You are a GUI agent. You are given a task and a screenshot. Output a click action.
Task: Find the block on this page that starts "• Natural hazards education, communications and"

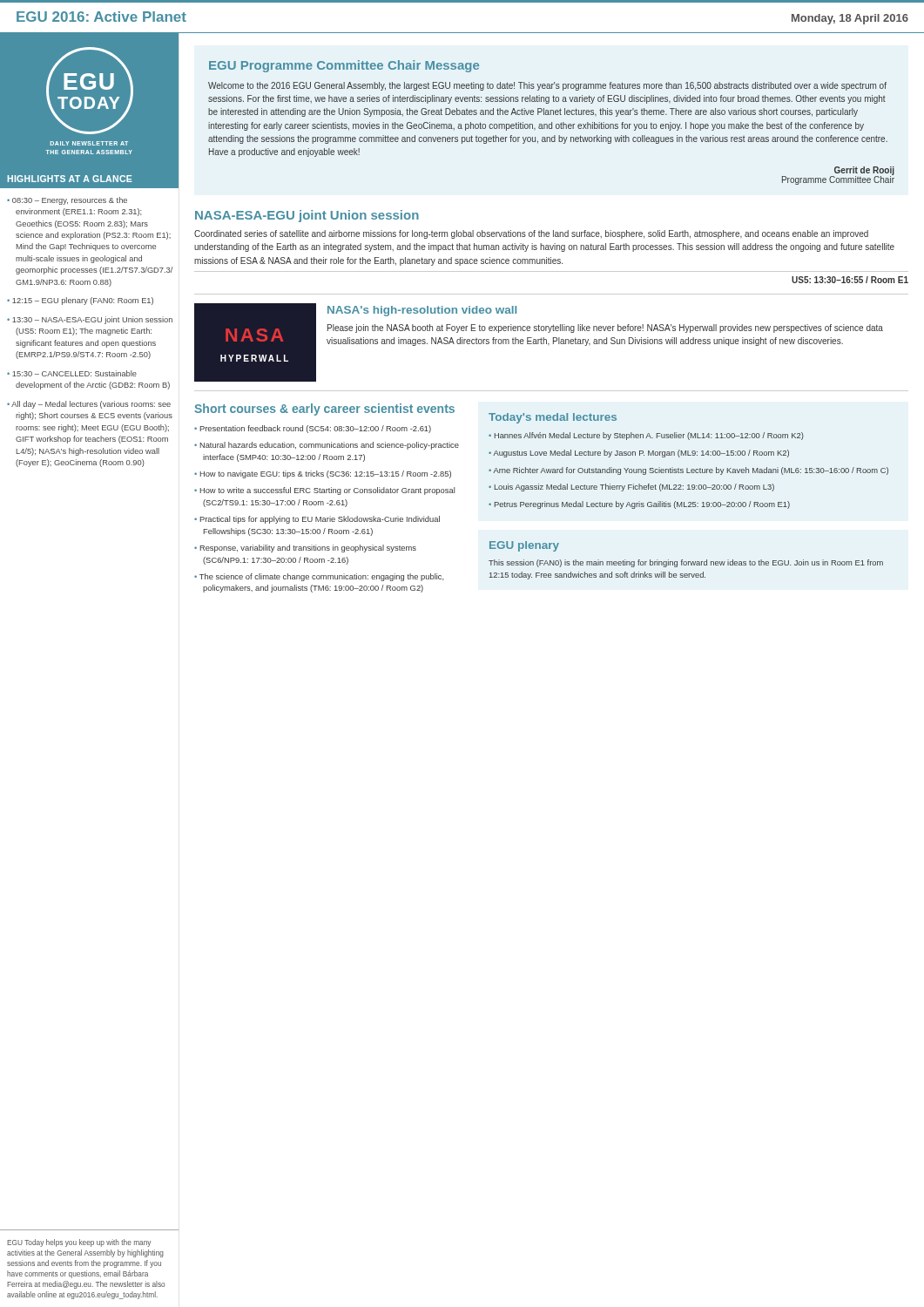click(327, 451)
